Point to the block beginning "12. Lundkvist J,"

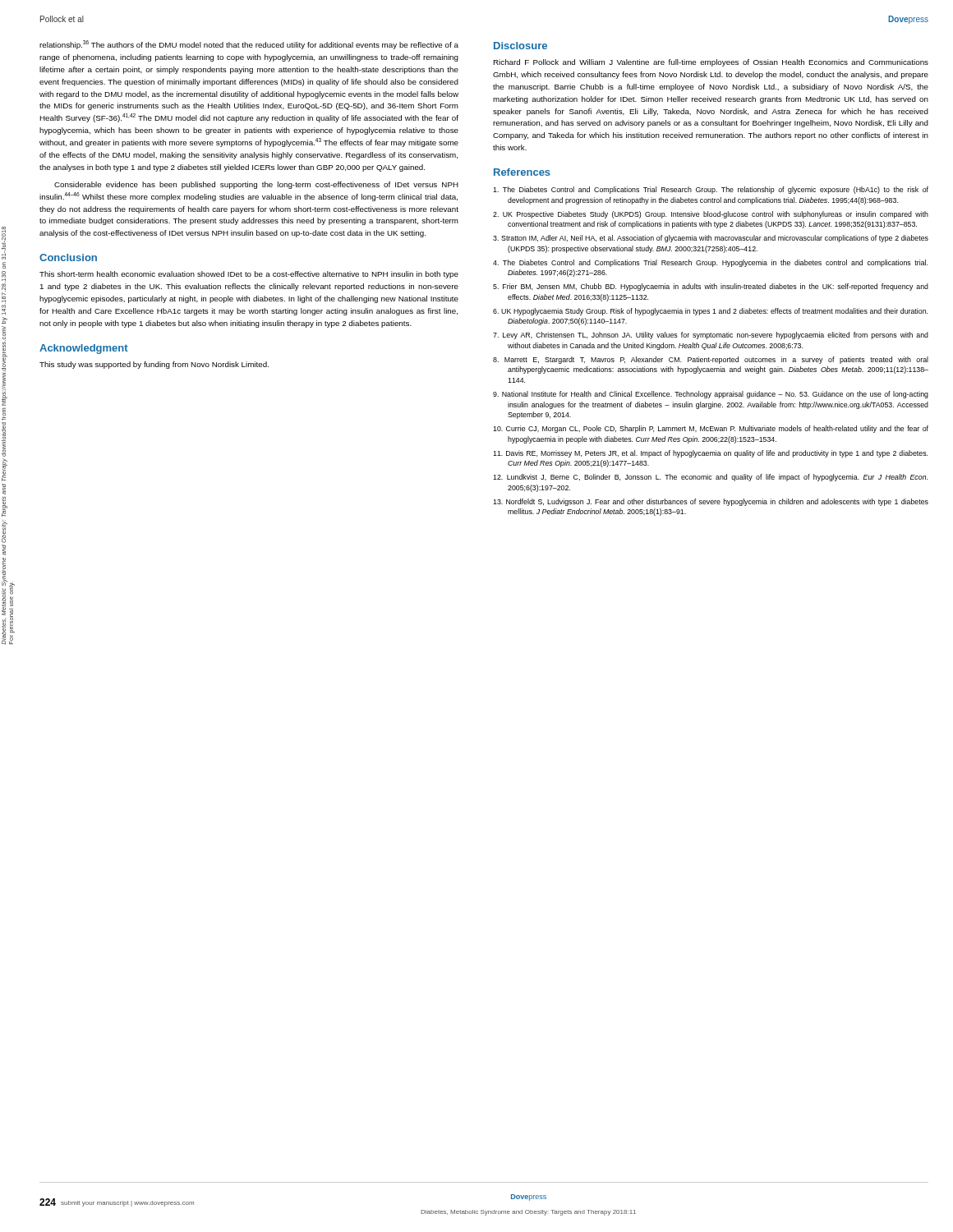pos(711,483)
